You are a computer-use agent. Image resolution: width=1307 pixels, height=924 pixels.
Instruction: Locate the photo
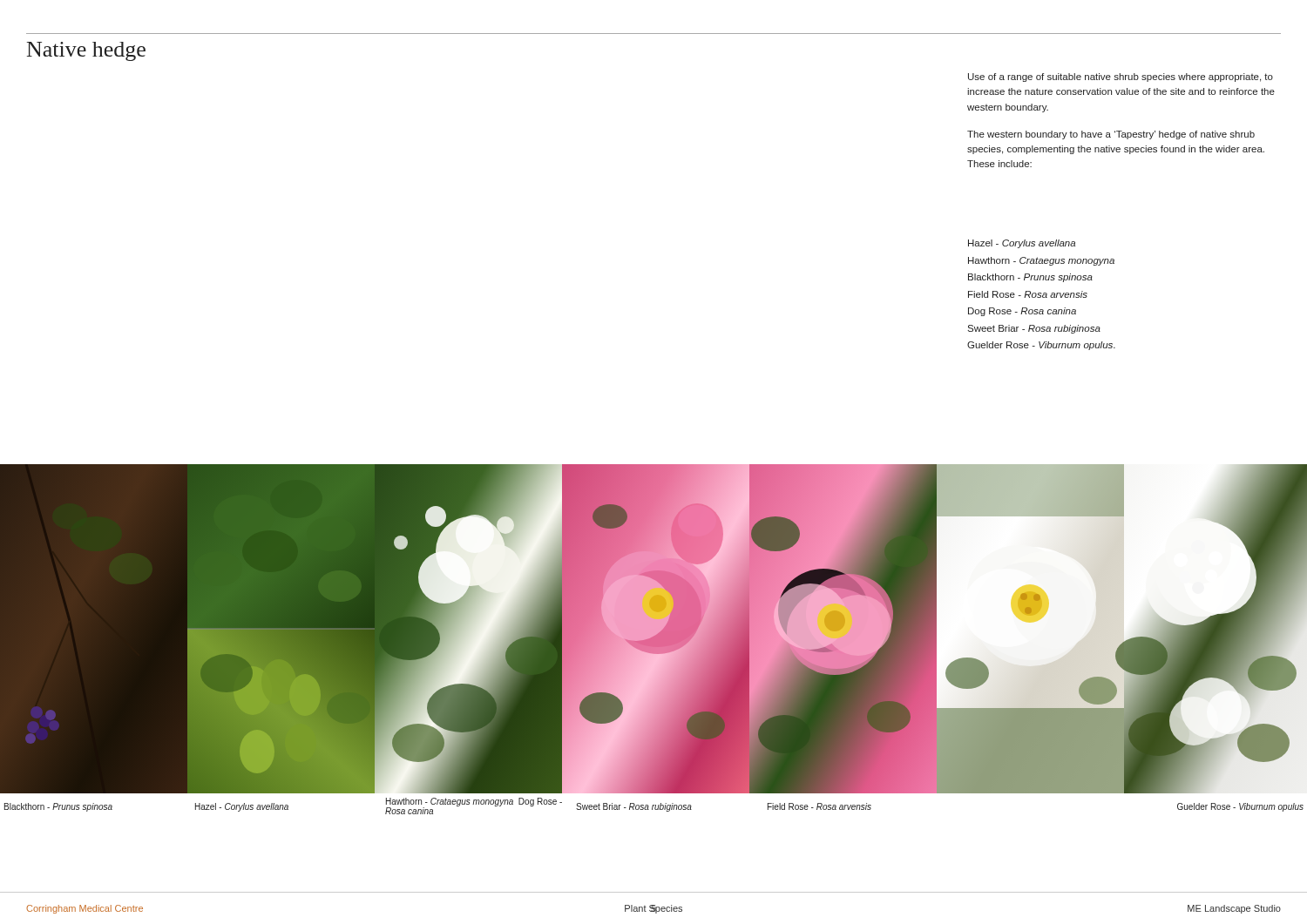654,629
